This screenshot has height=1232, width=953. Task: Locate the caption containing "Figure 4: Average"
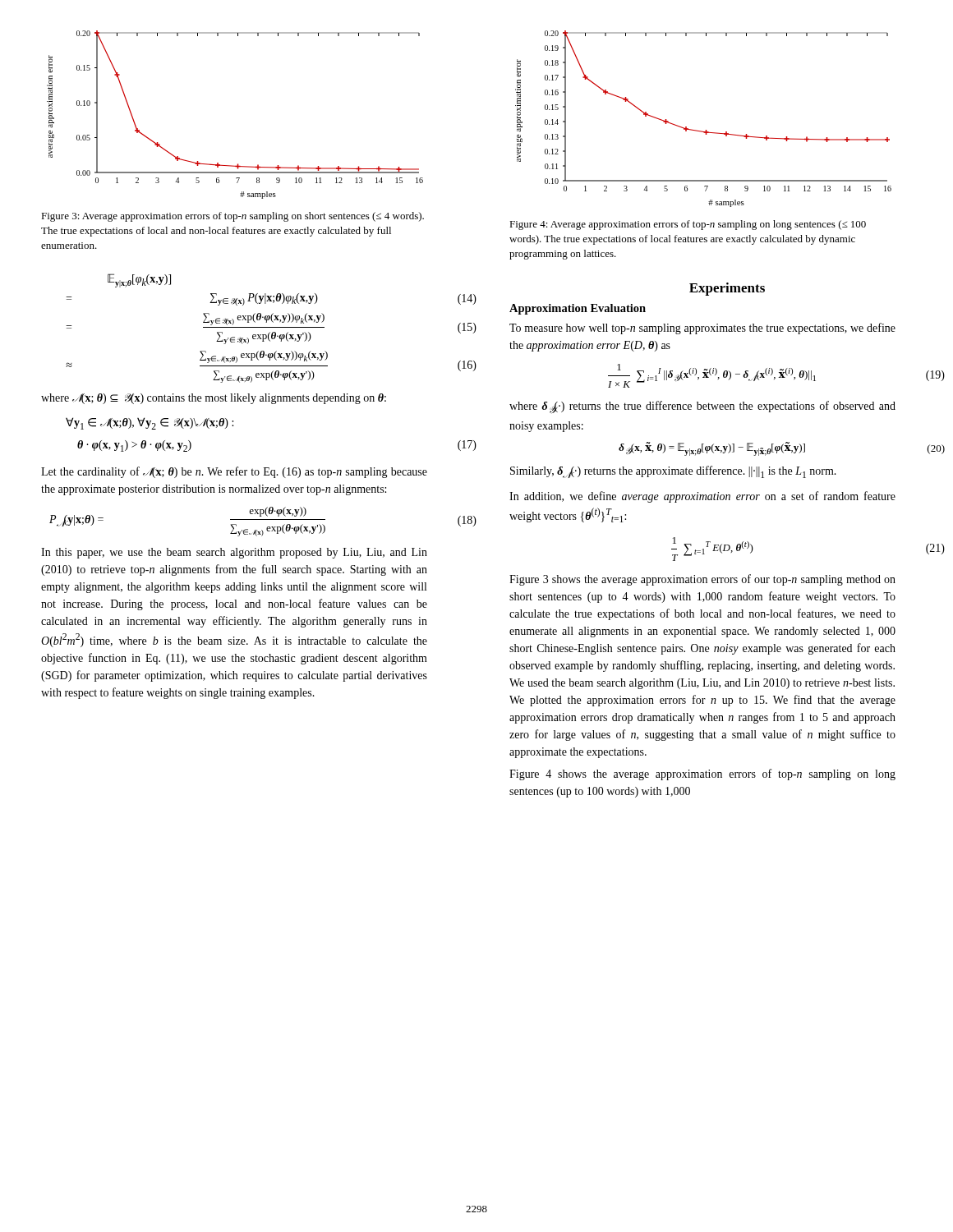pyautogui.click(x=688, y=239)
